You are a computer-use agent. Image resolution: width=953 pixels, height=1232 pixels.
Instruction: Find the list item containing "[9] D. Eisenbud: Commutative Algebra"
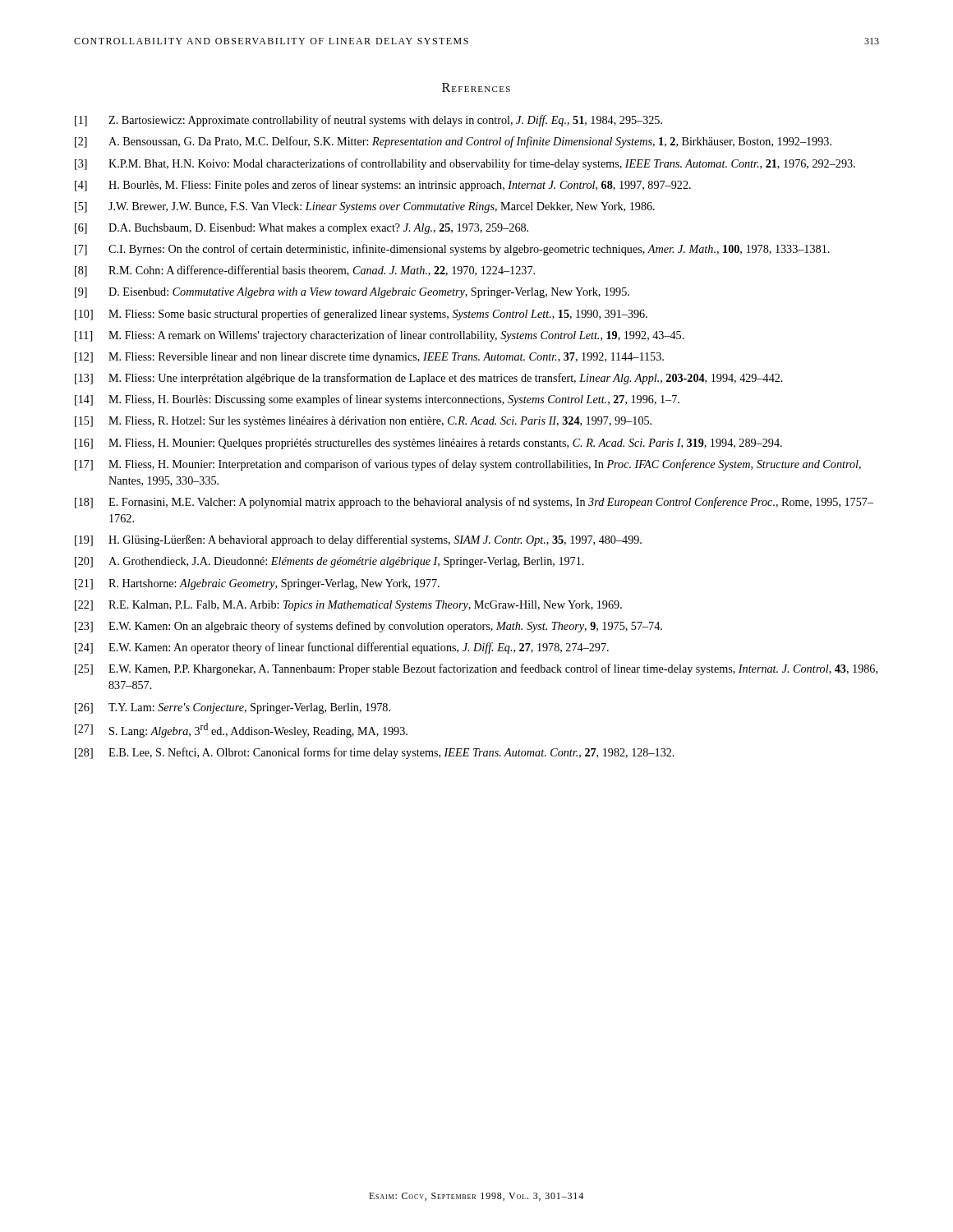(x=476, y=292)
